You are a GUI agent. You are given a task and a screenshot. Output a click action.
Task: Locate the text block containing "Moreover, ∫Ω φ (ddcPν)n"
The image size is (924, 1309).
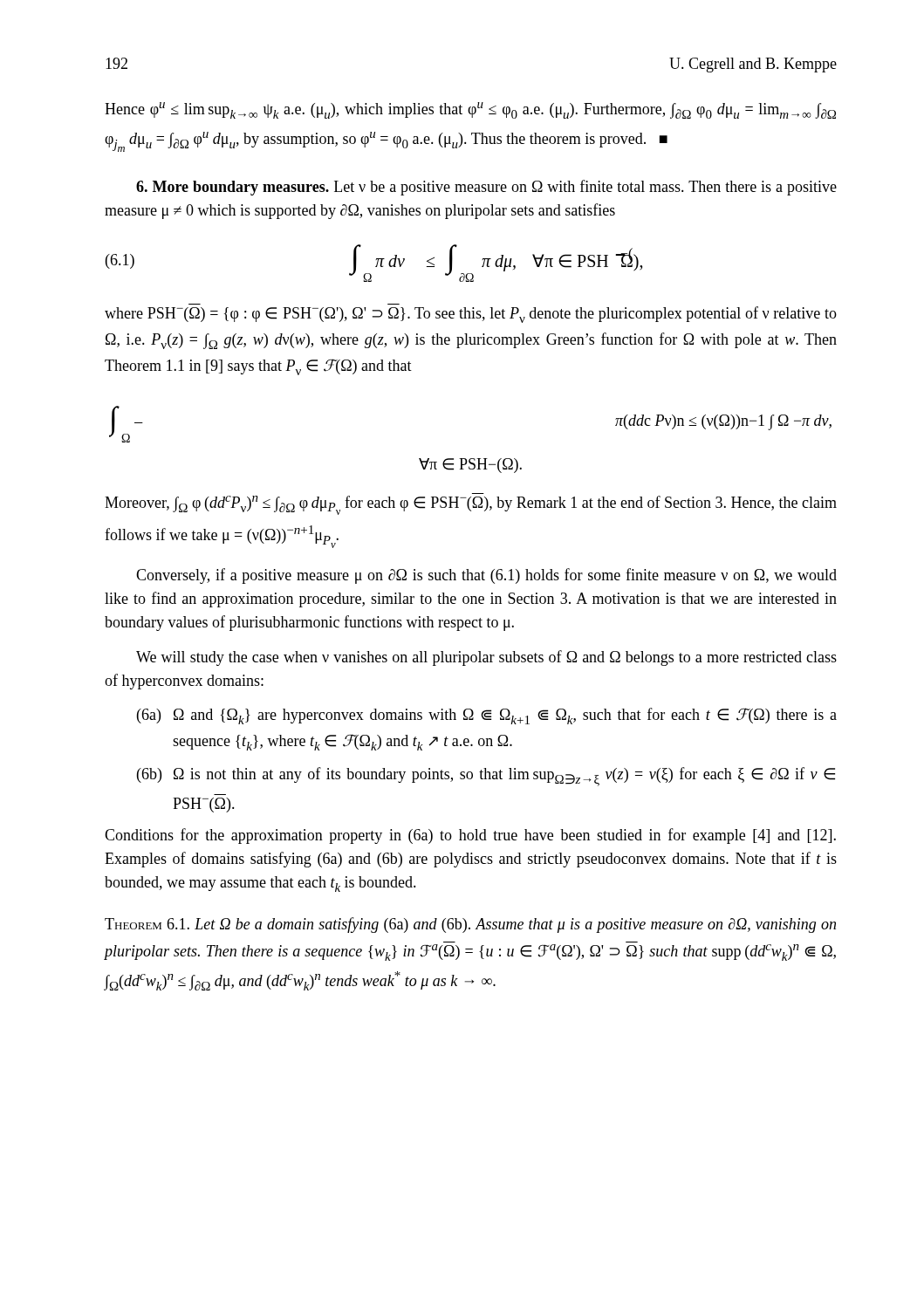click(x=471, y=520)
